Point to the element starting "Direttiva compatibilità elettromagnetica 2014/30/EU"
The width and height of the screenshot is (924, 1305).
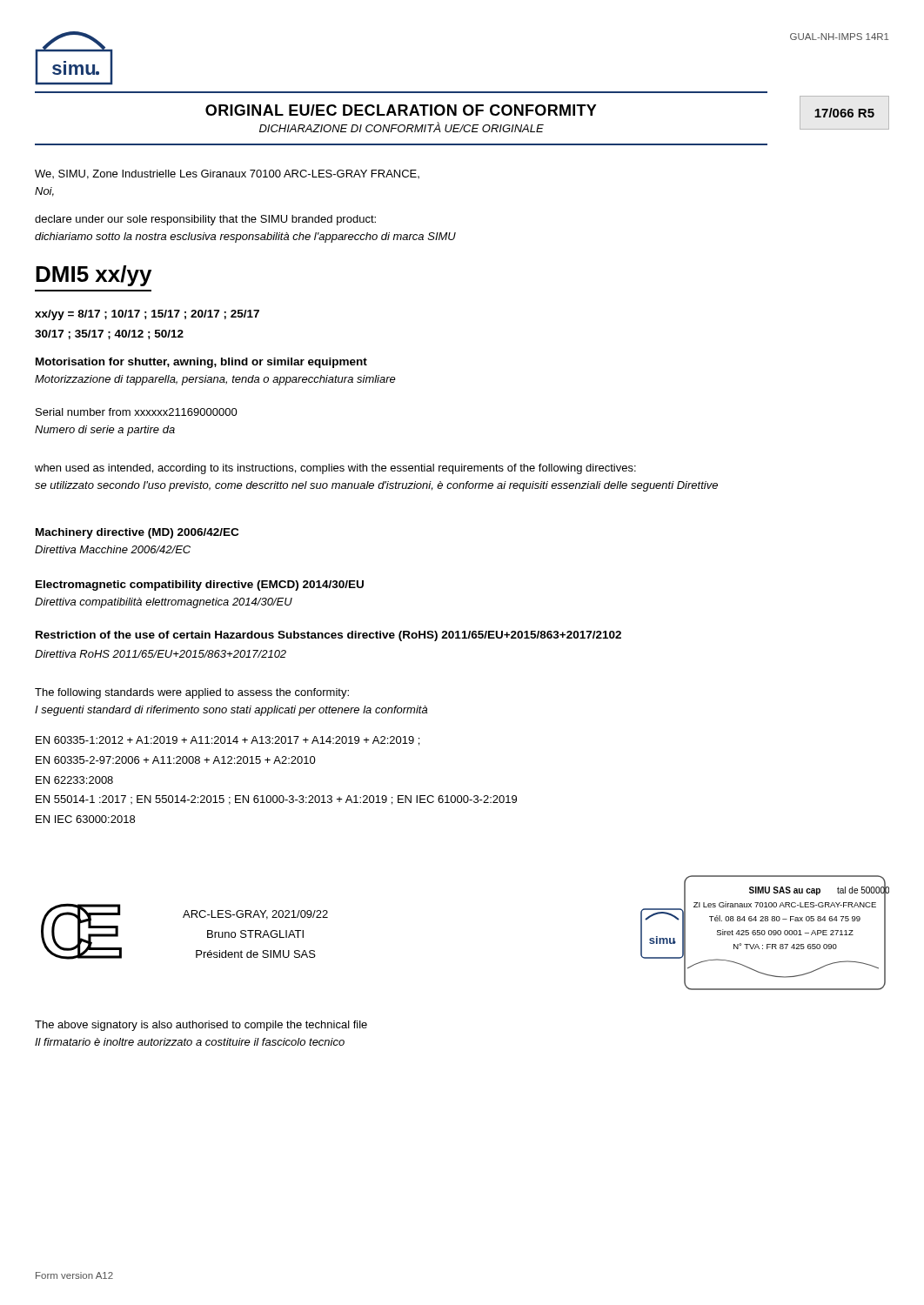point(163,602)
